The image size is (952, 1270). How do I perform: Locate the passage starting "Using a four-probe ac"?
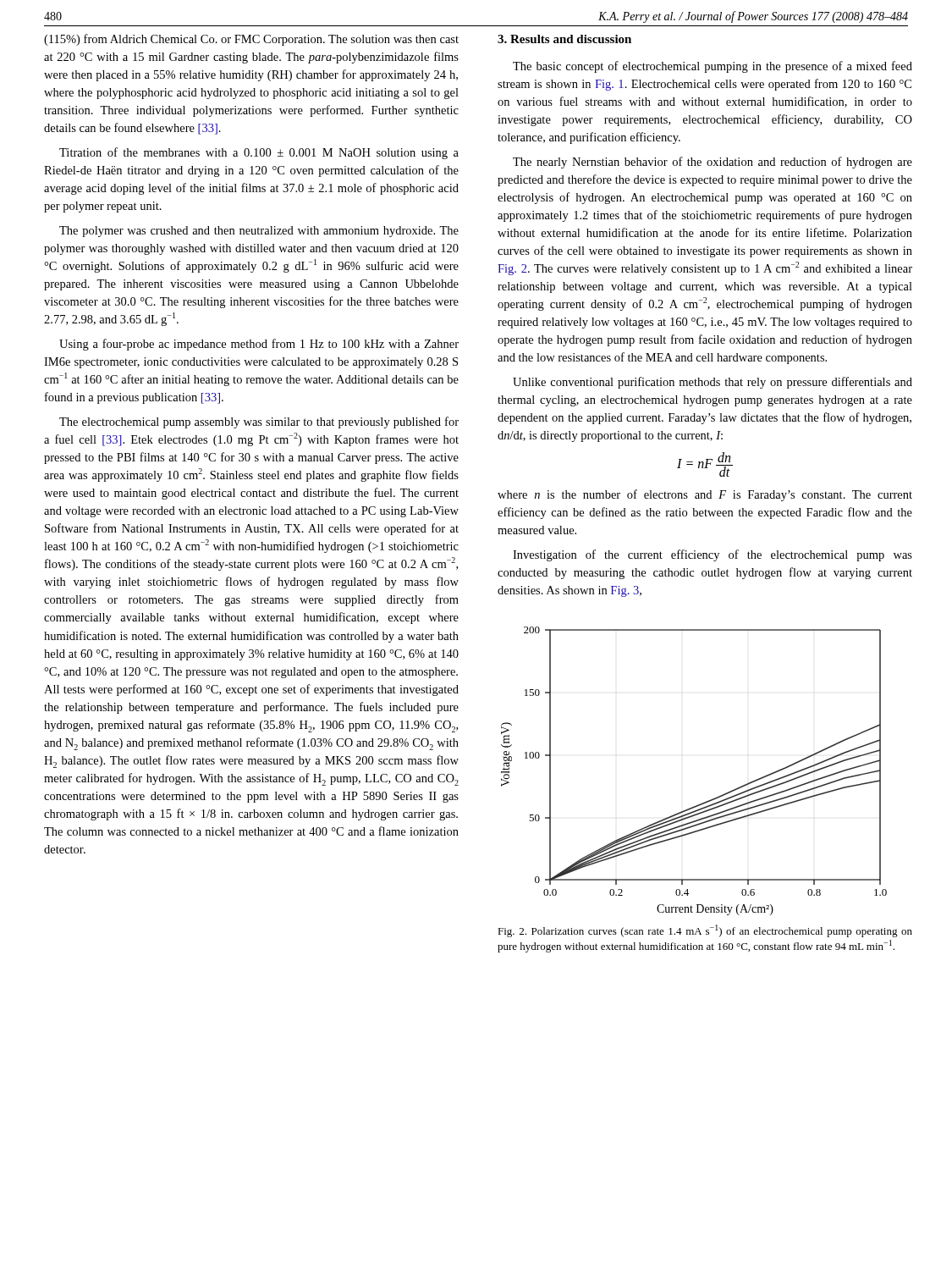coord(251,371)
